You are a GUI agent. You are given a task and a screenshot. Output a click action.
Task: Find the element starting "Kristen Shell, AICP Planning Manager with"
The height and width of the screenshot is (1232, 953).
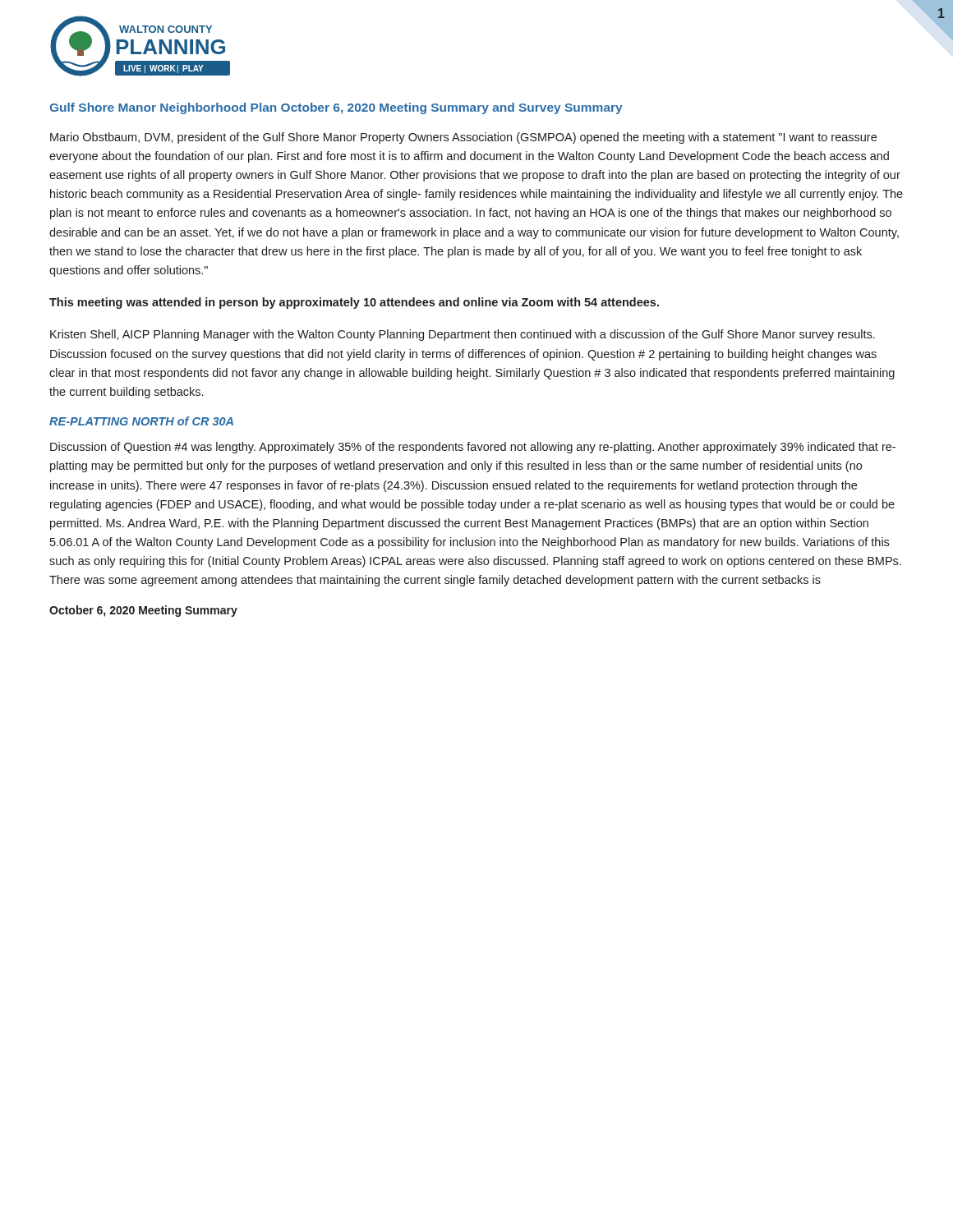(472, 363)
